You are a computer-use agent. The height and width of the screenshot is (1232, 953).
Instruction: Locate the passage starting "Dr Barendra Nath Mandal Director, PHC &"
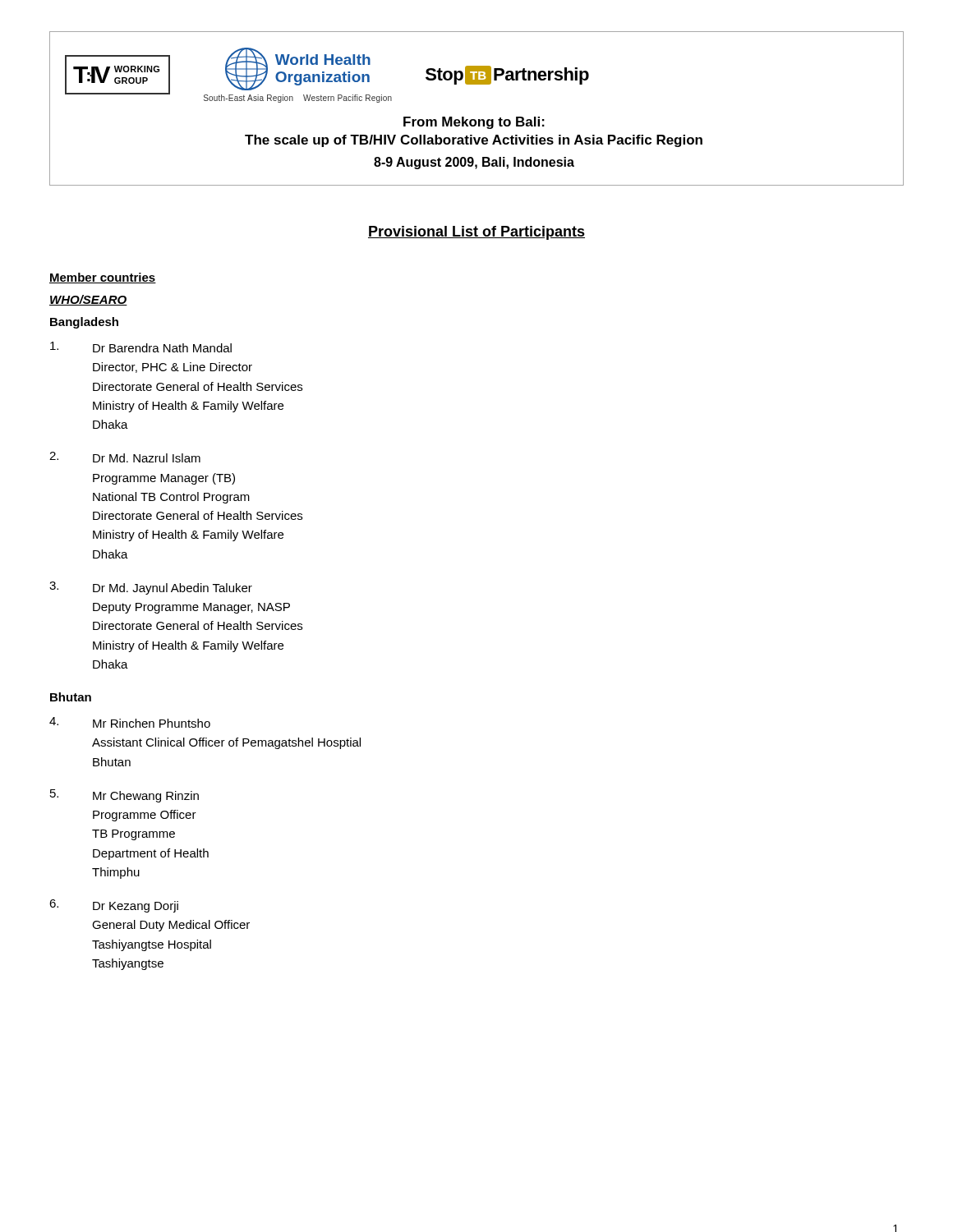(x=176, y=386)
